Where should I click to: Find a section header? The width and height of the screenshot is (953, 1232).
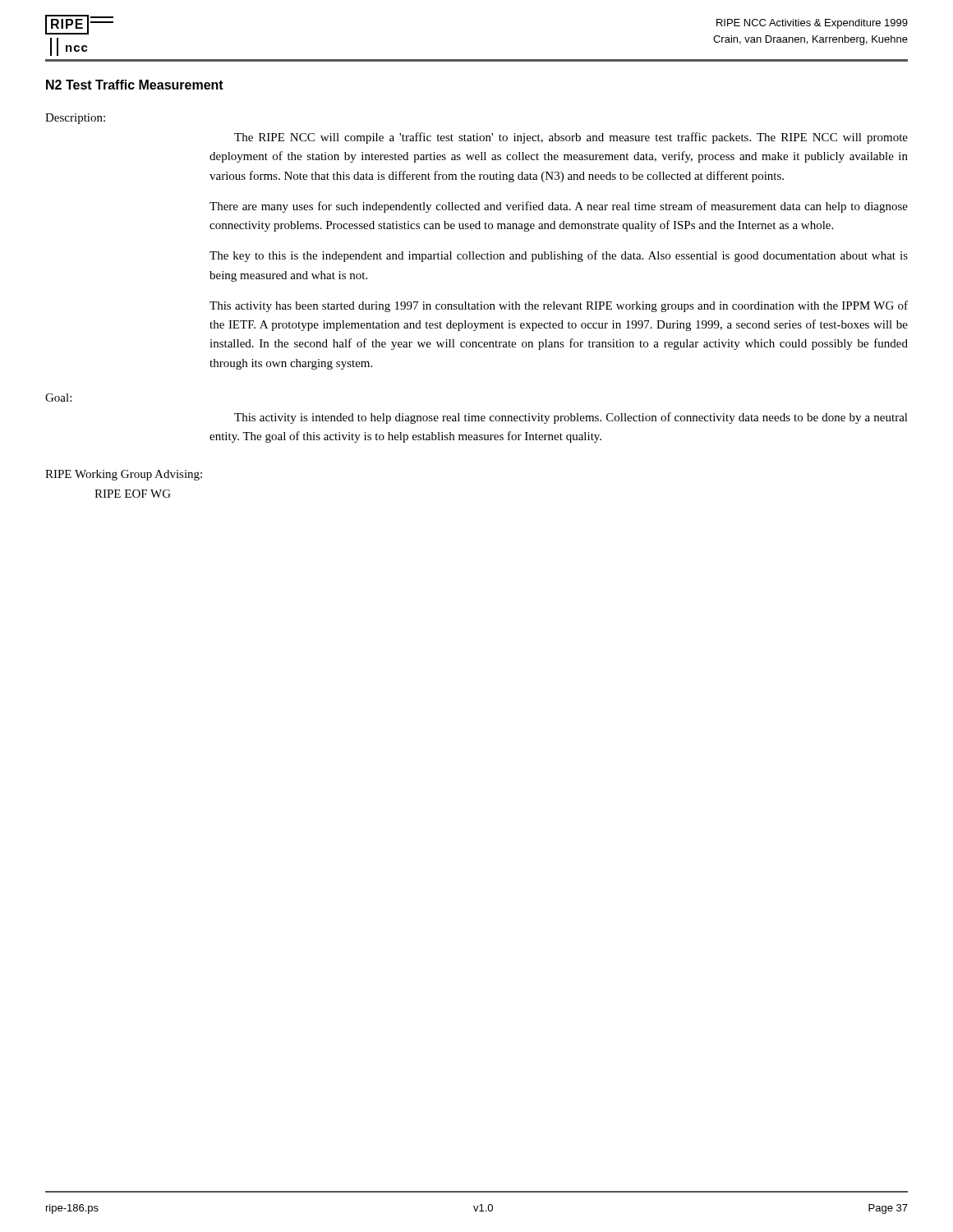point(134,85)
